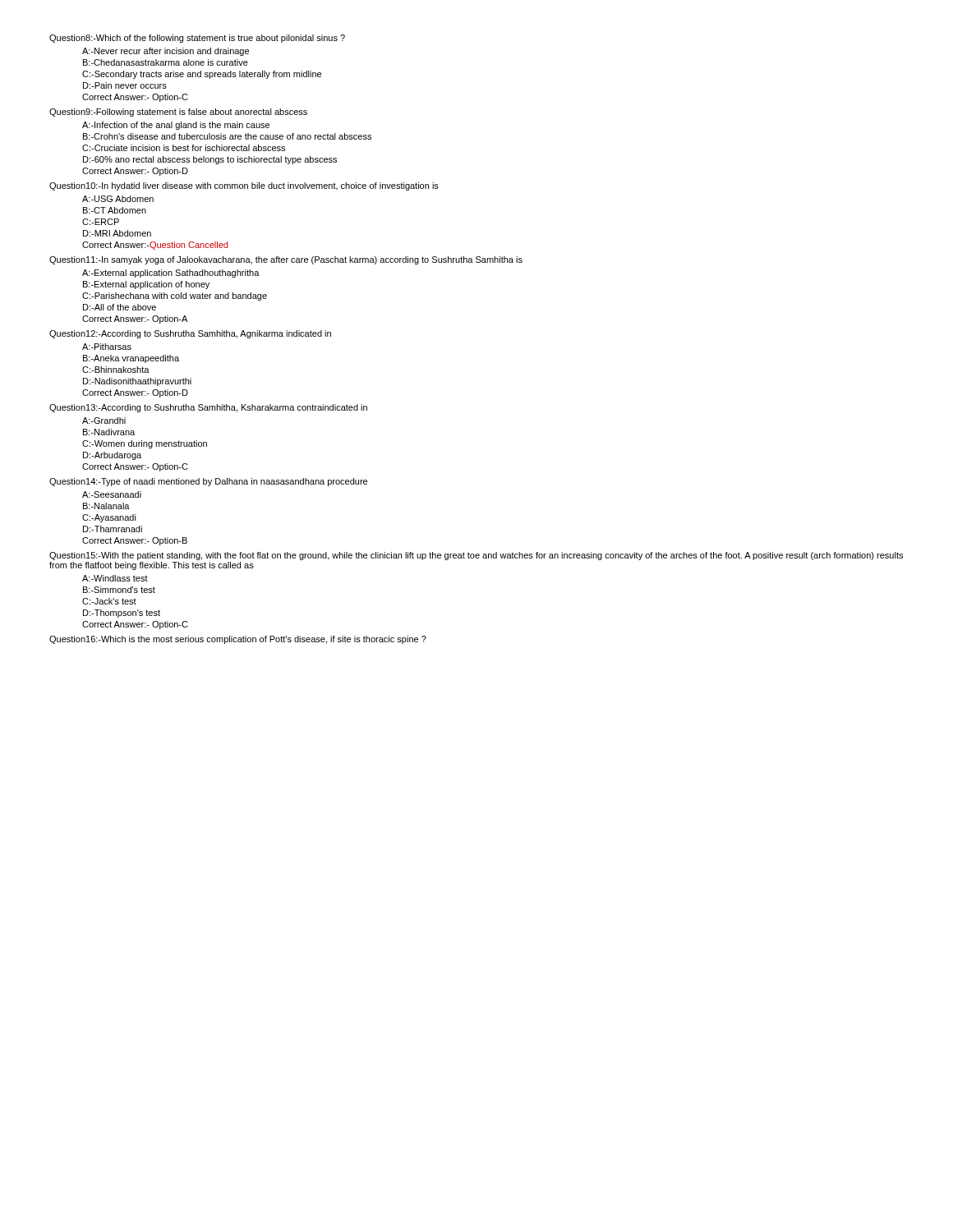Viewport: 953px width, 1232px height.
Task: Find the text block with the text "Question10:-In hydatid liver disease with common bile duct"
Action: 244,186
